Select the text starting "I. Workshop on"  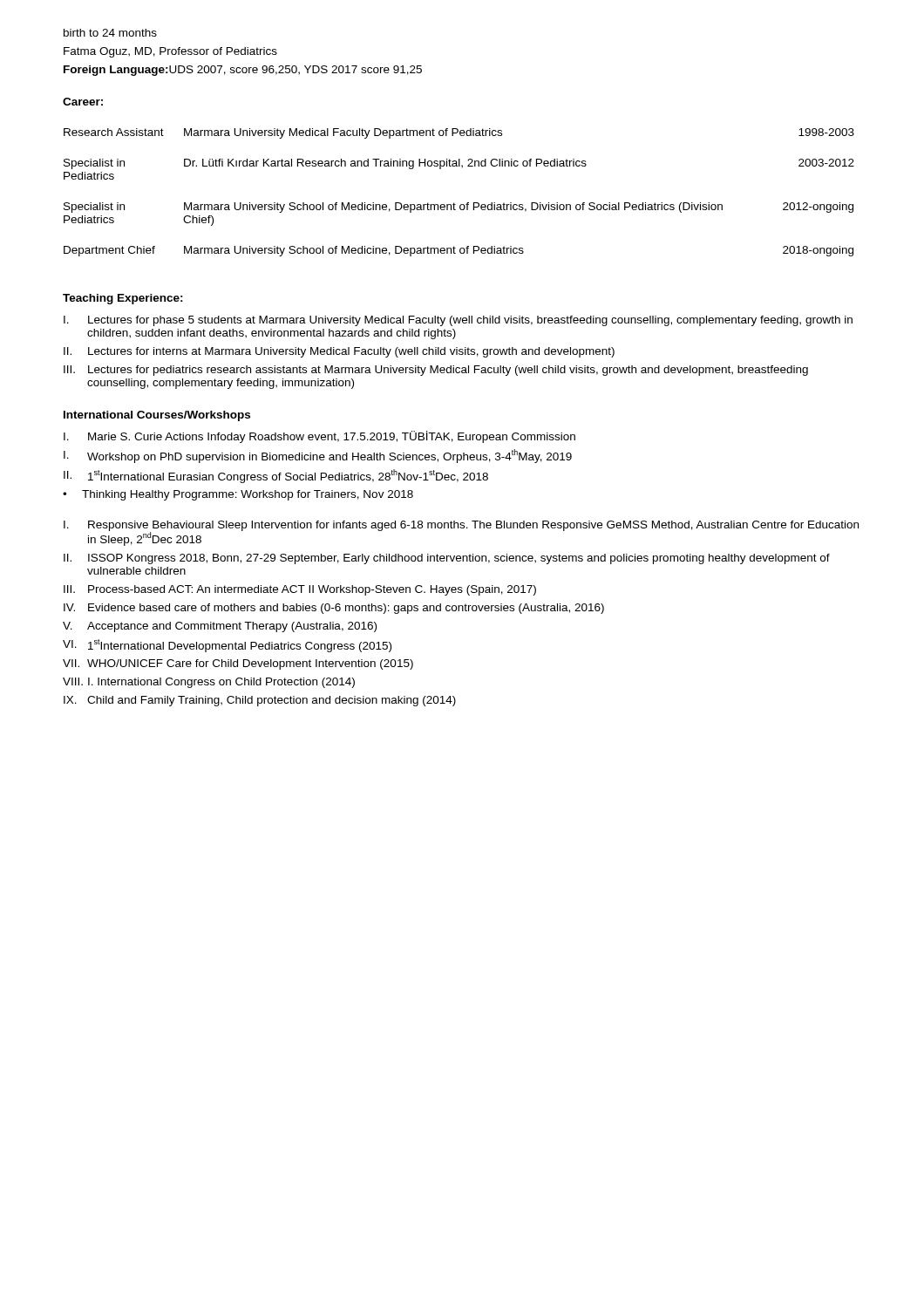462,455
